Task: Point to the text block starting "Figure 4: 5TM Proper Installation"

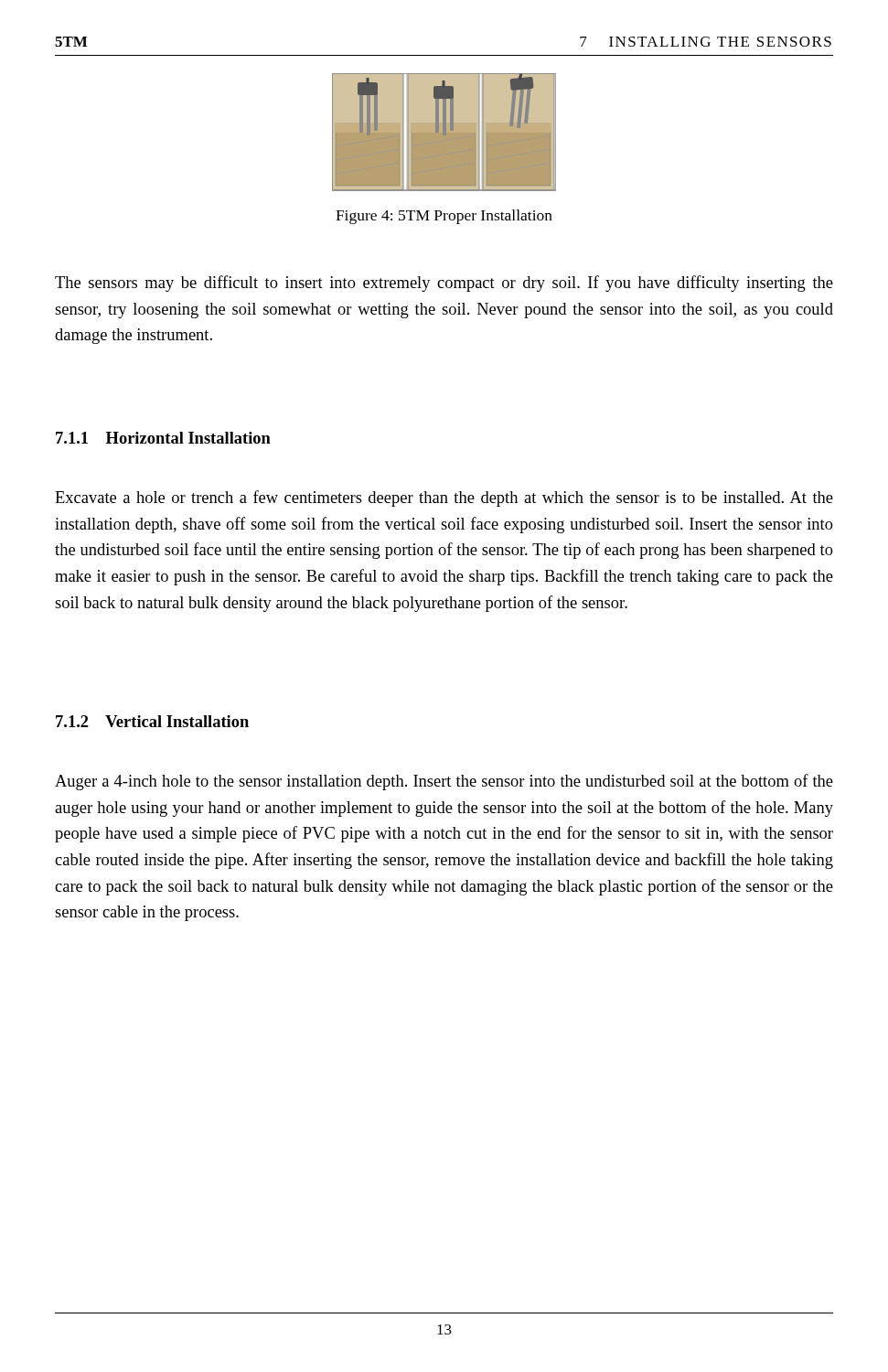Action: (x=444, y=215)
